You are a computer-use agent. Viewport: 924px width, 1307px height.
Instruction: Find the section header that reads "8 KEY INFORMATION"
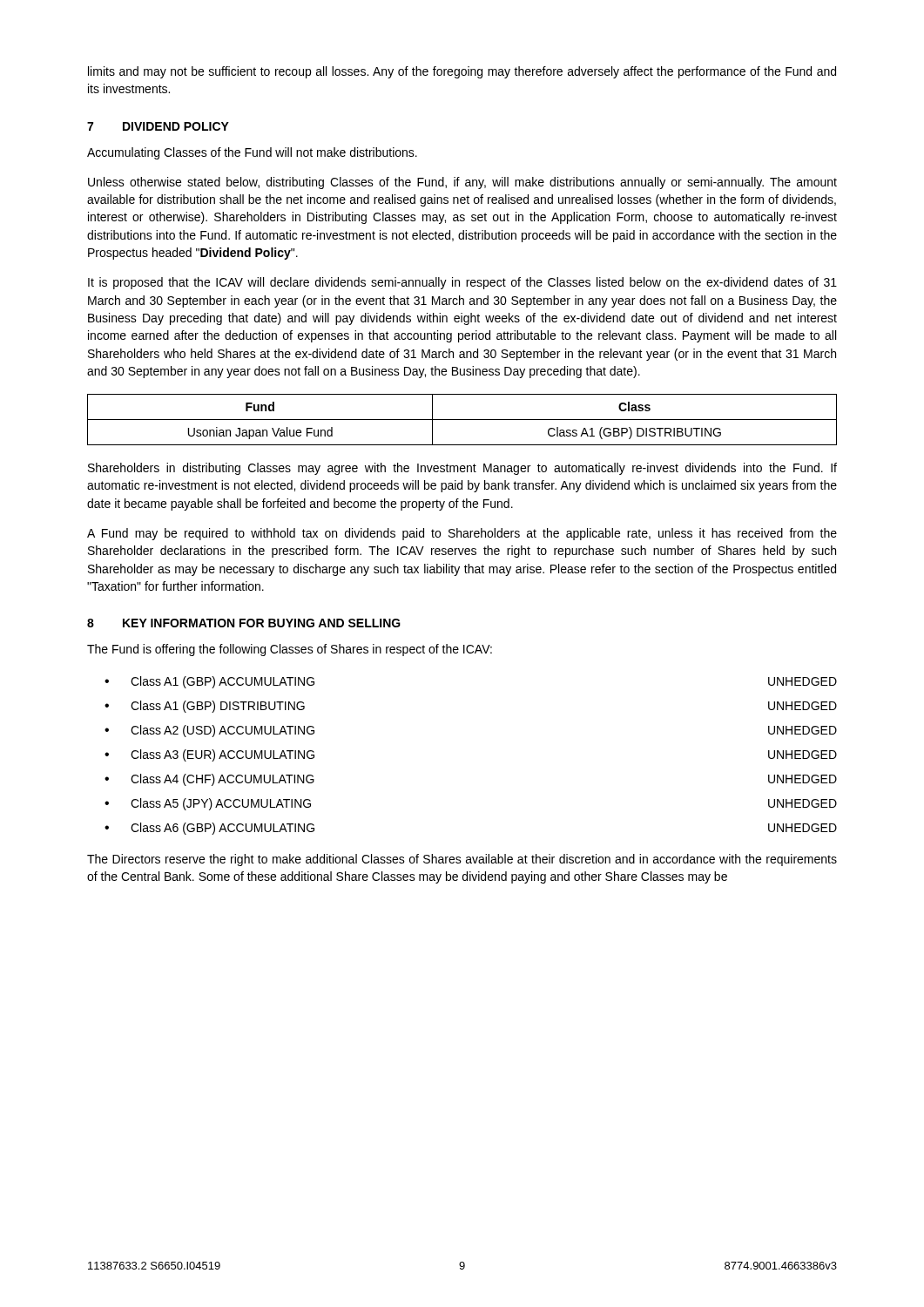tap(244, 623)
